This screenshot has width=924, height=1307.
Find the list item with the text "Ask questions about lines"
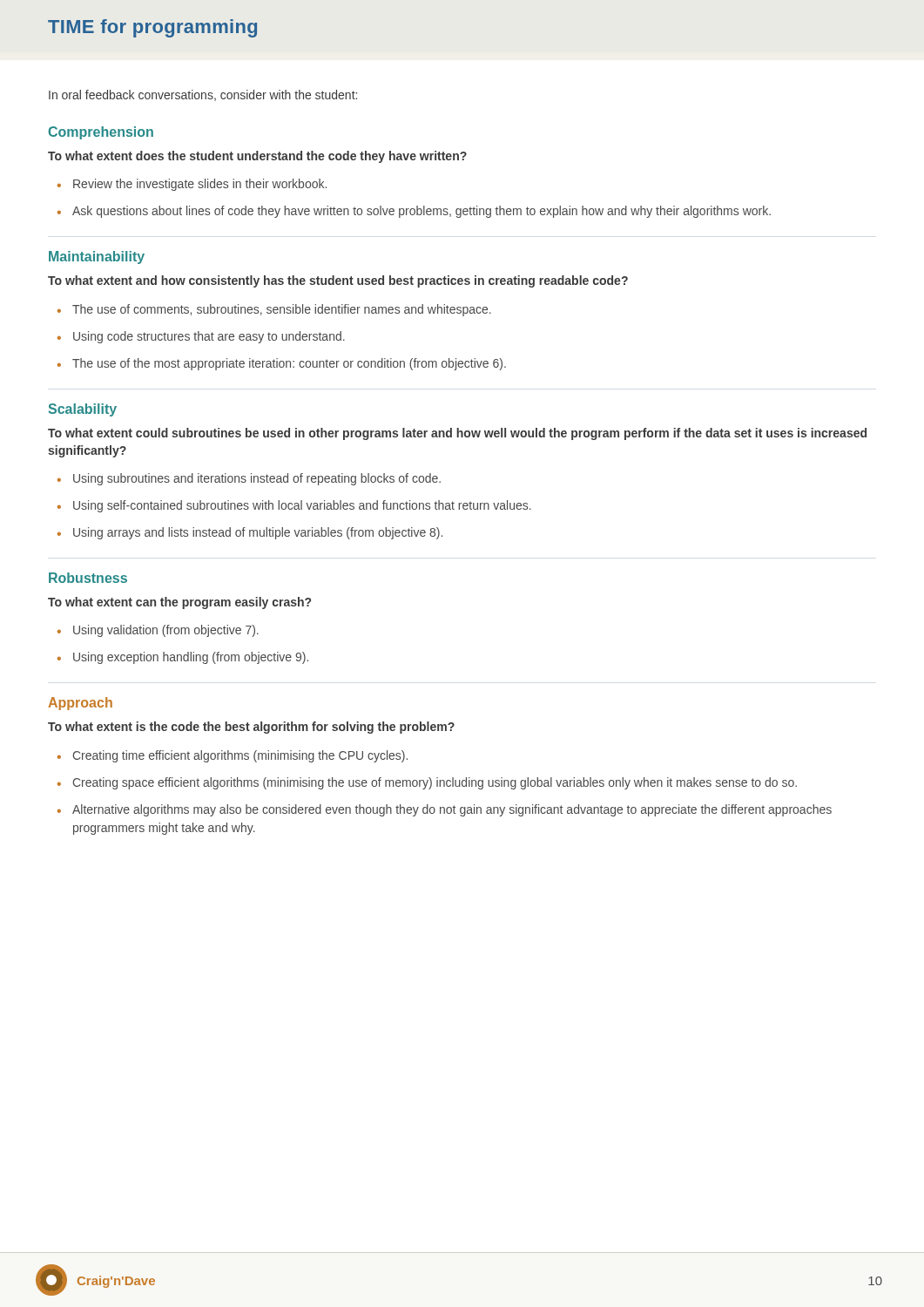[422, 211]
